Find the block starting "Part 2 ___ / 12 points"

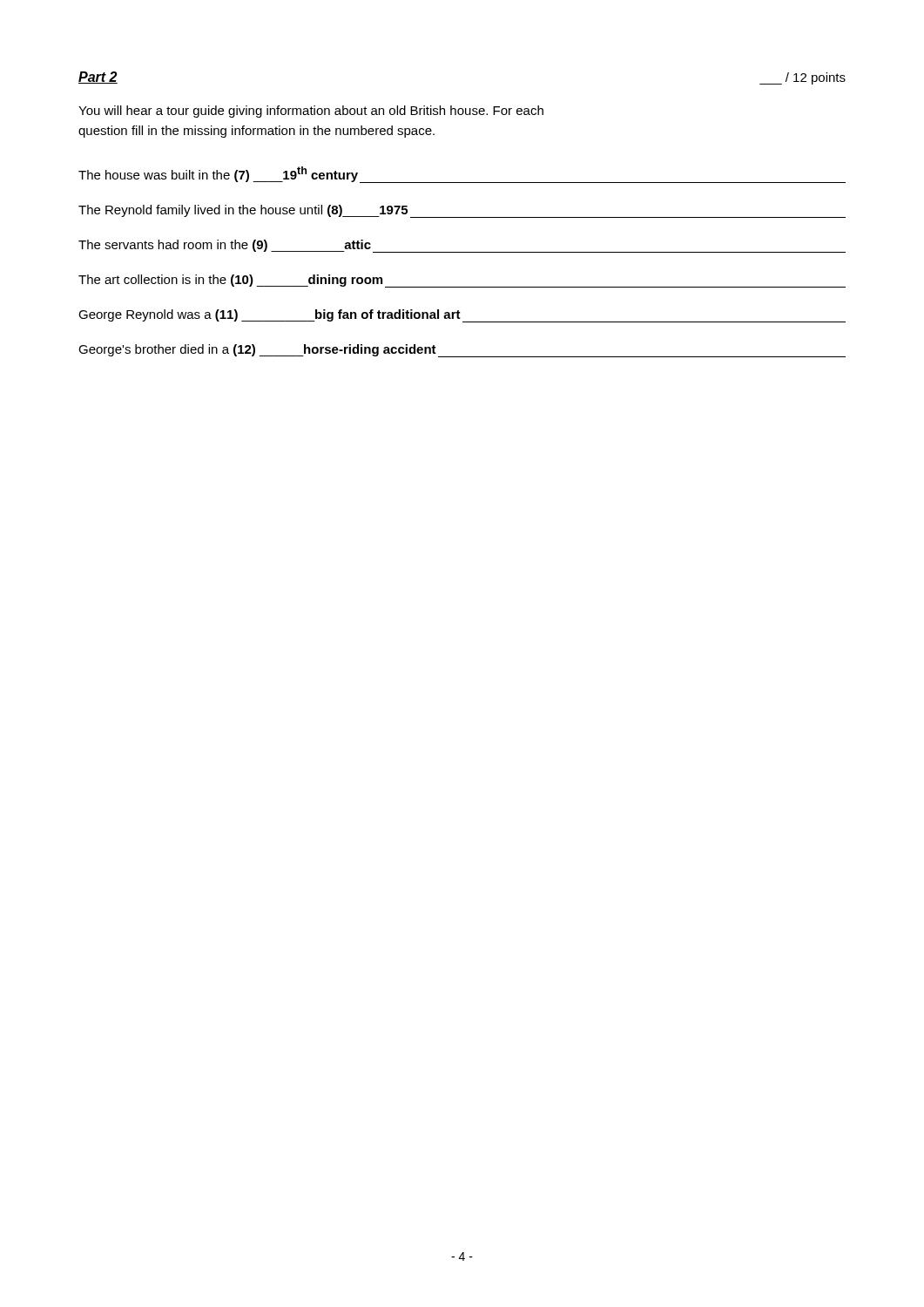pos(98,78)
